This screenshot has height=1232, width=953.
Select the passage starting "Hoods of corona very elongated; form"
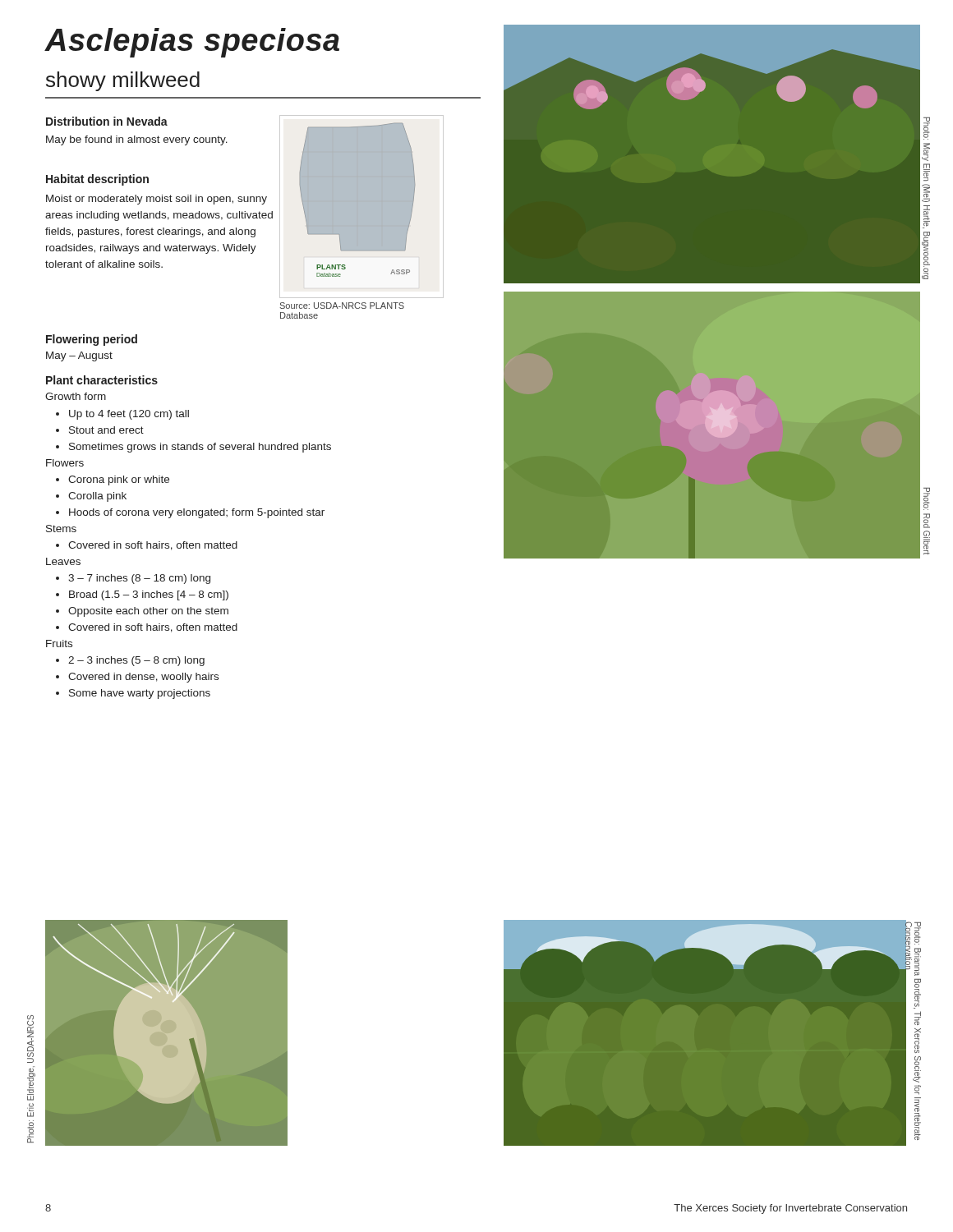point(255,513)
